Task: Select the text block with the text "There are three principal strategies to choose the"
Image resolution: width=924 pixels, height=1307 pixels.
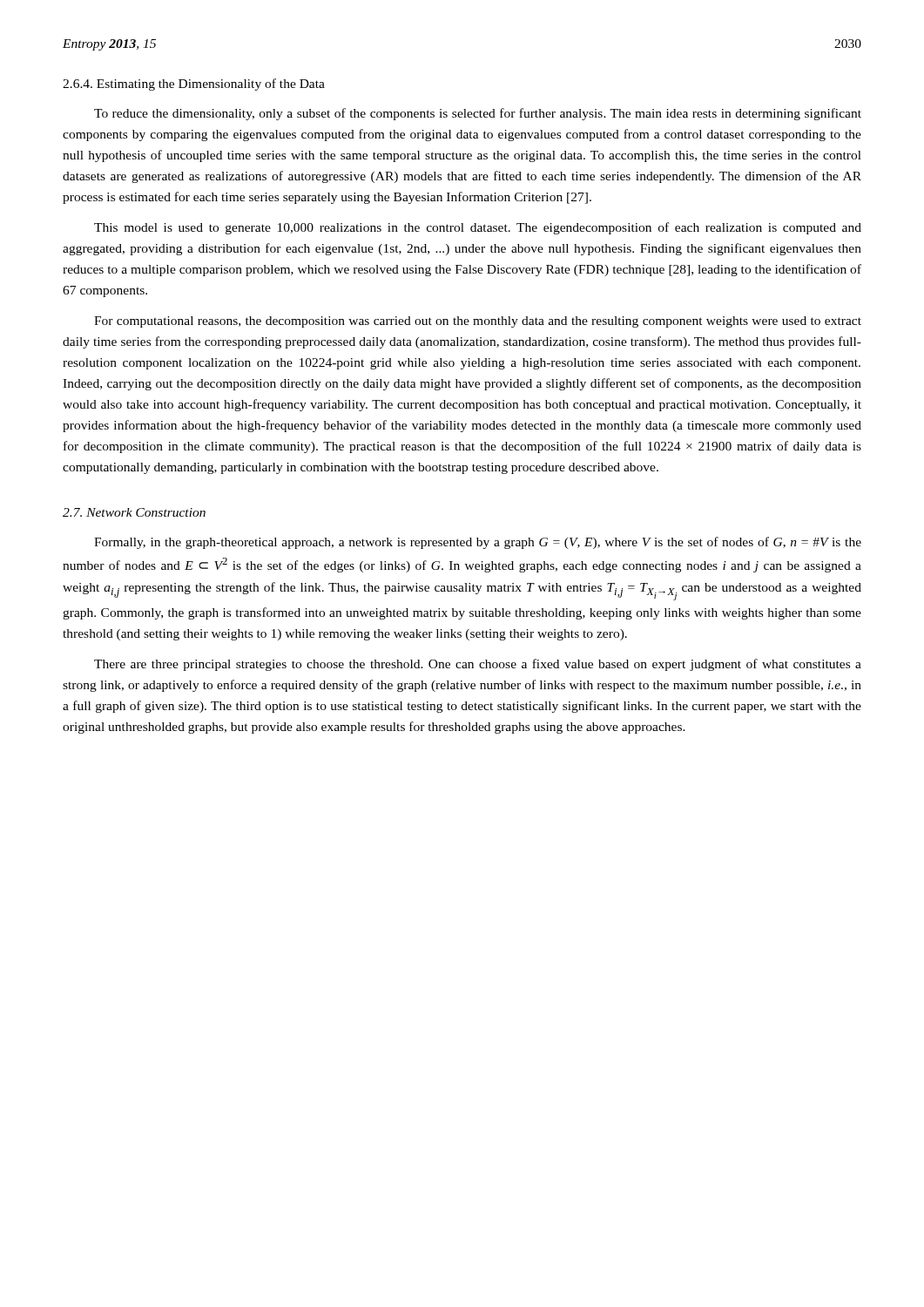Action: [x=462, y=695]
